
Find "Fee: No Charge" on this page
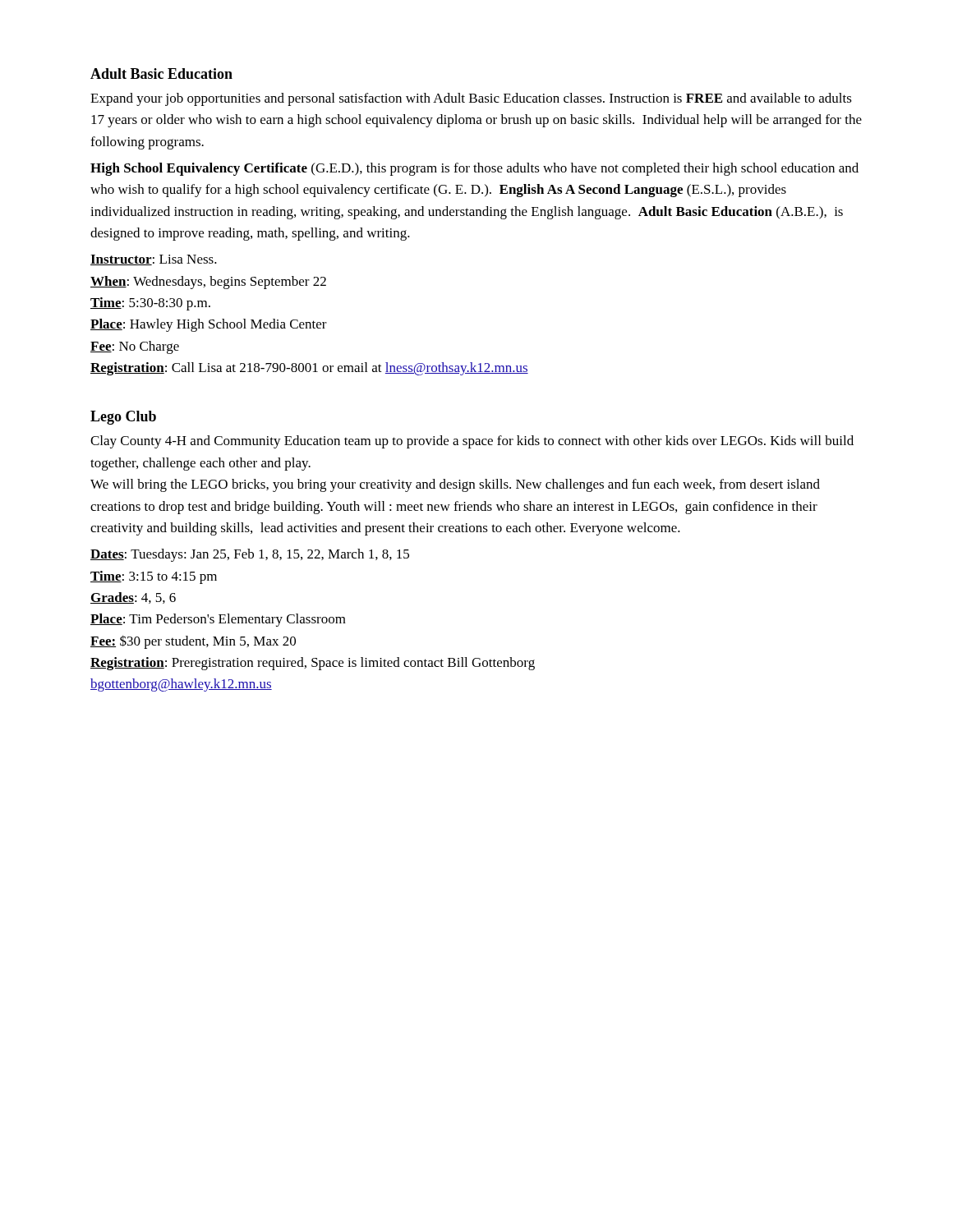[x=135, y=346]
